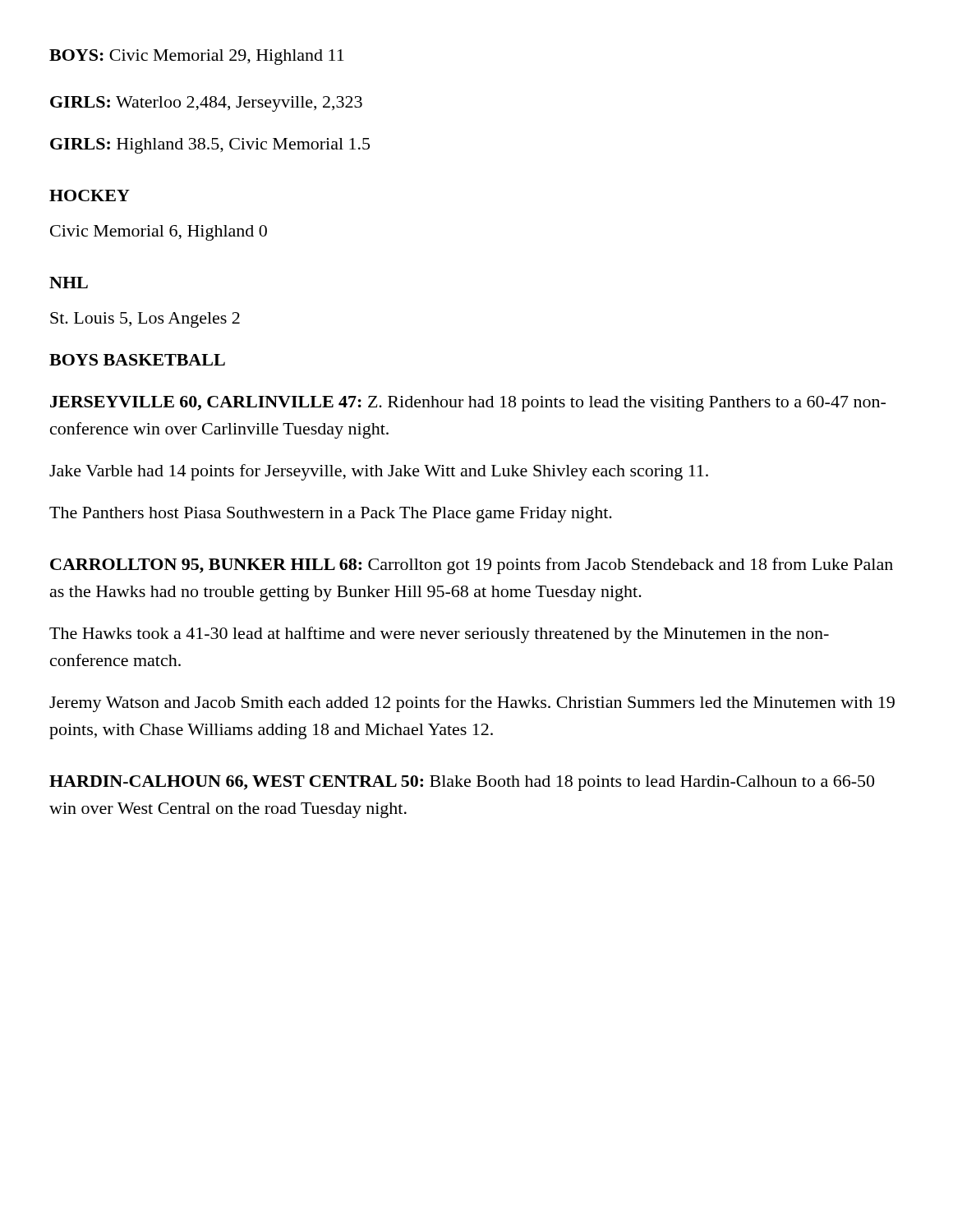Point to "St. Louis 5, Los Angeles 2"
Image resolution: width=953 pixels, height=1232 pixels.
(x=145, y=317)
